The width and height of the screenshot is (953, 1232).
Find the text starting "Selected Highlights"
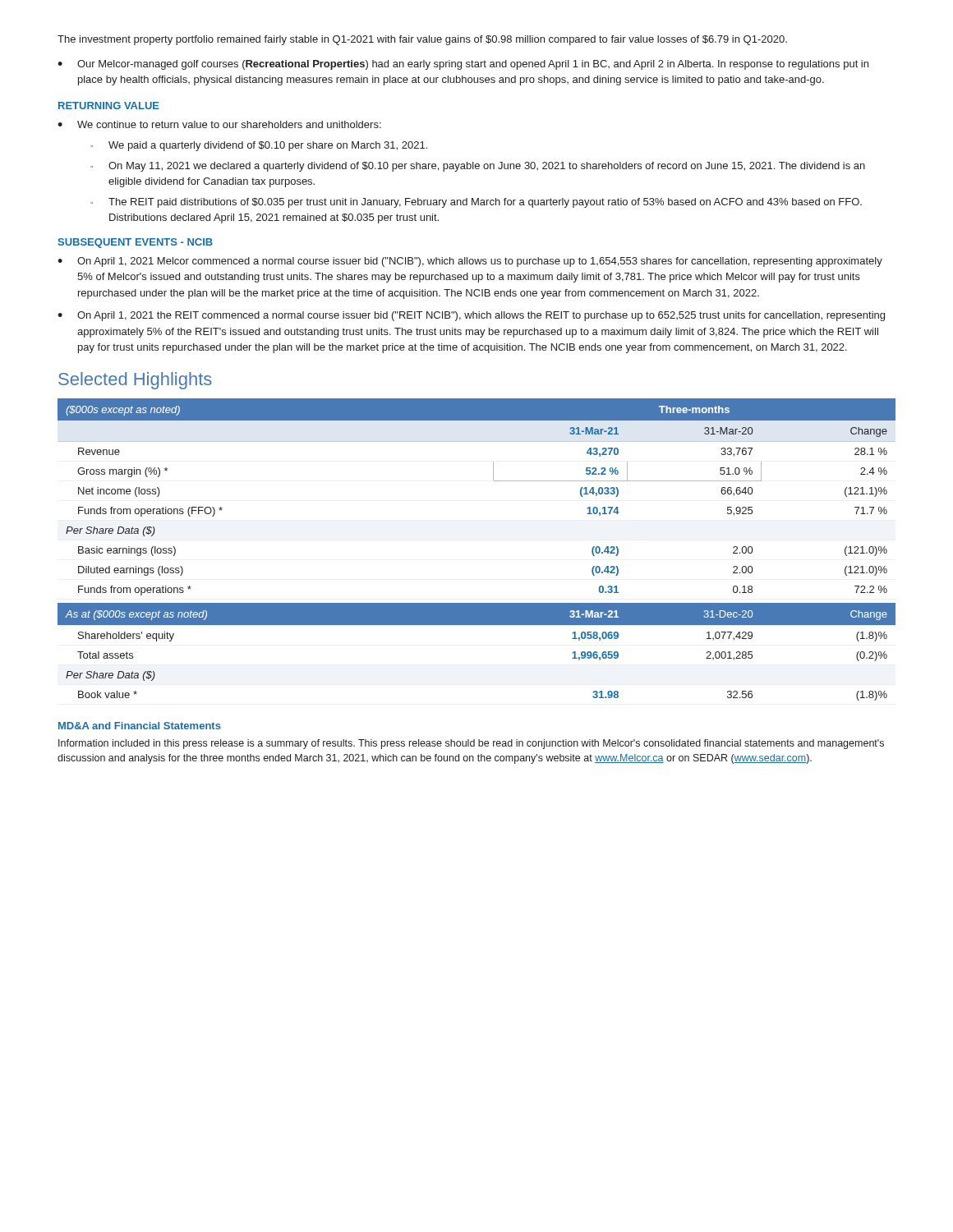coord(135,379)
